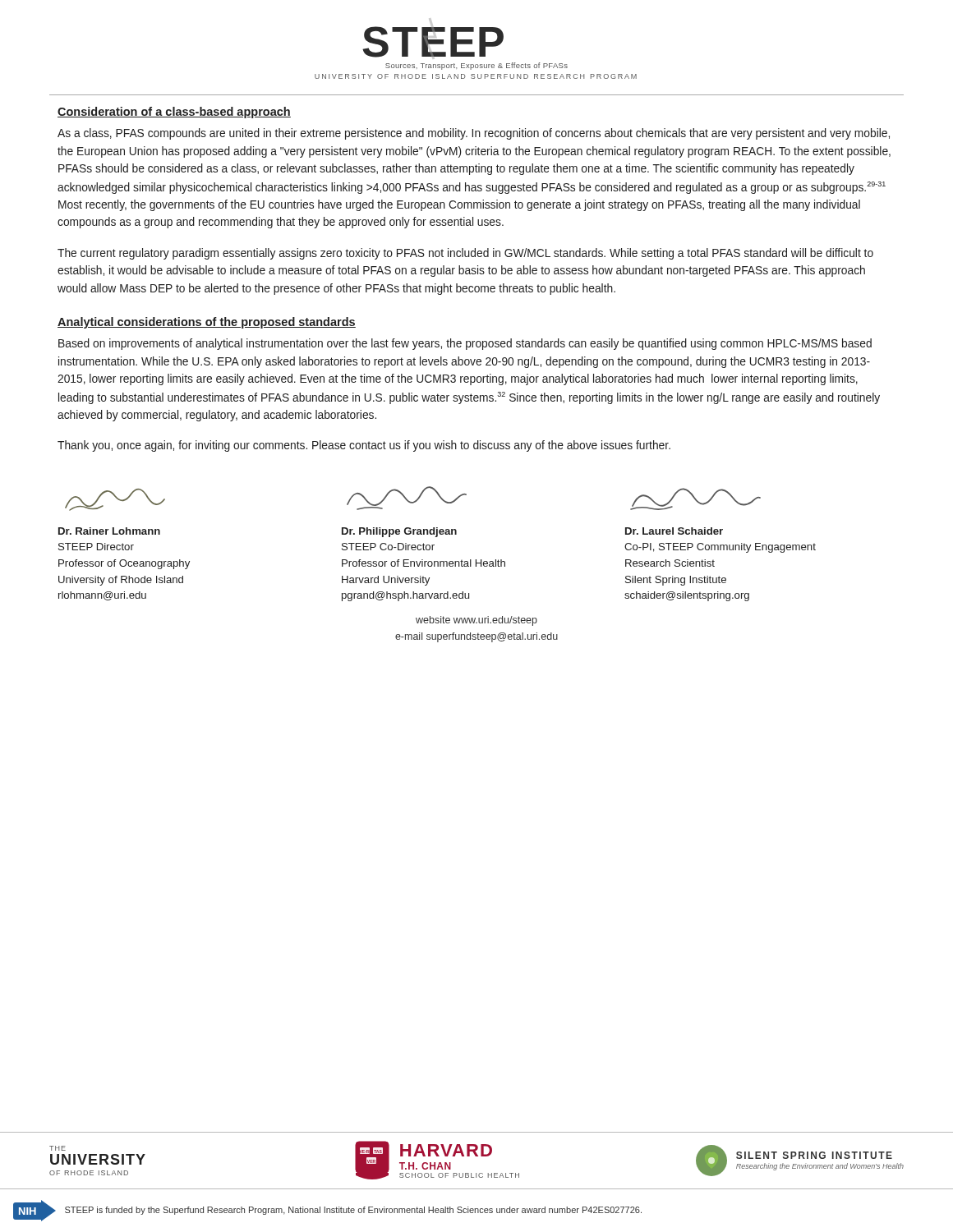Image resolution: width=953 pixels, height=1232 pixels.
Task: Click on the text block with the text "Dr. Laurel Schaider Co-PI, STEEP"
Action: pyautogui.click(x=720, y=563)
